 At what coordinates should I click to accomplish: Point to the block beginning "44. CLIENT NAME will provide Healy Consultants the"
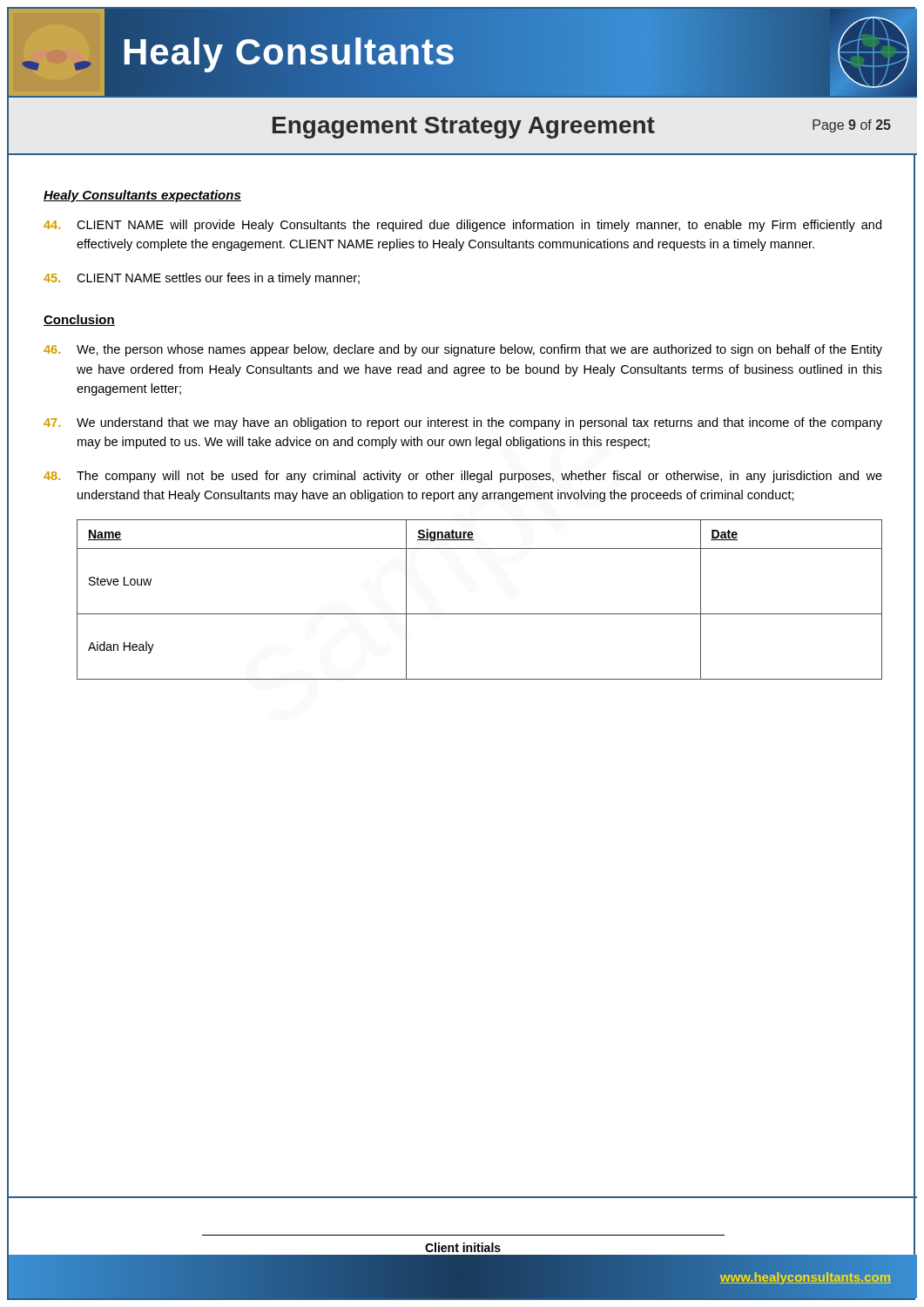(x=463, y=235)
